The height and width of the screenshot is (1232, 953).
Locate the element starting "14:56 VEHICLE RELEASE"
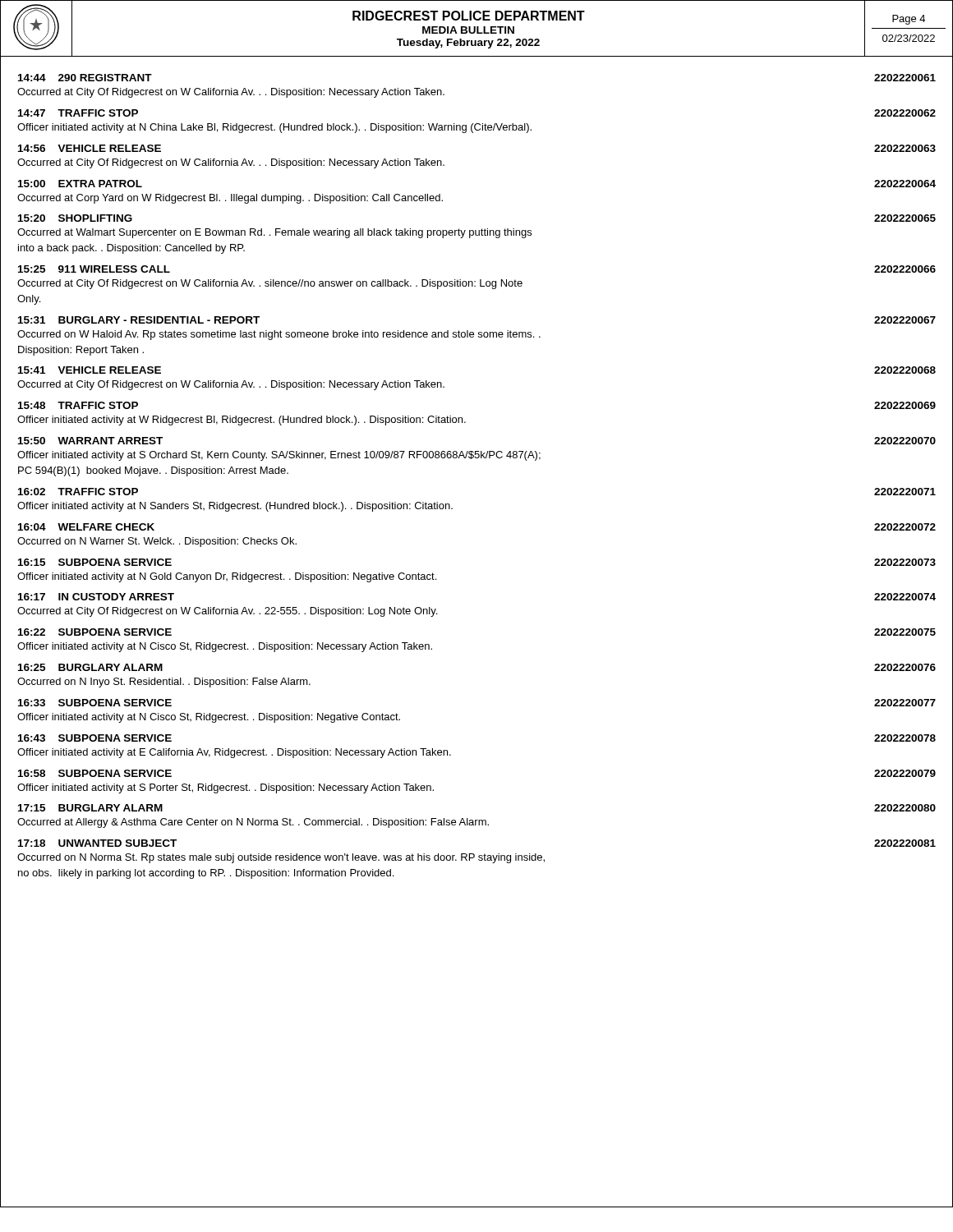(32, 147)
